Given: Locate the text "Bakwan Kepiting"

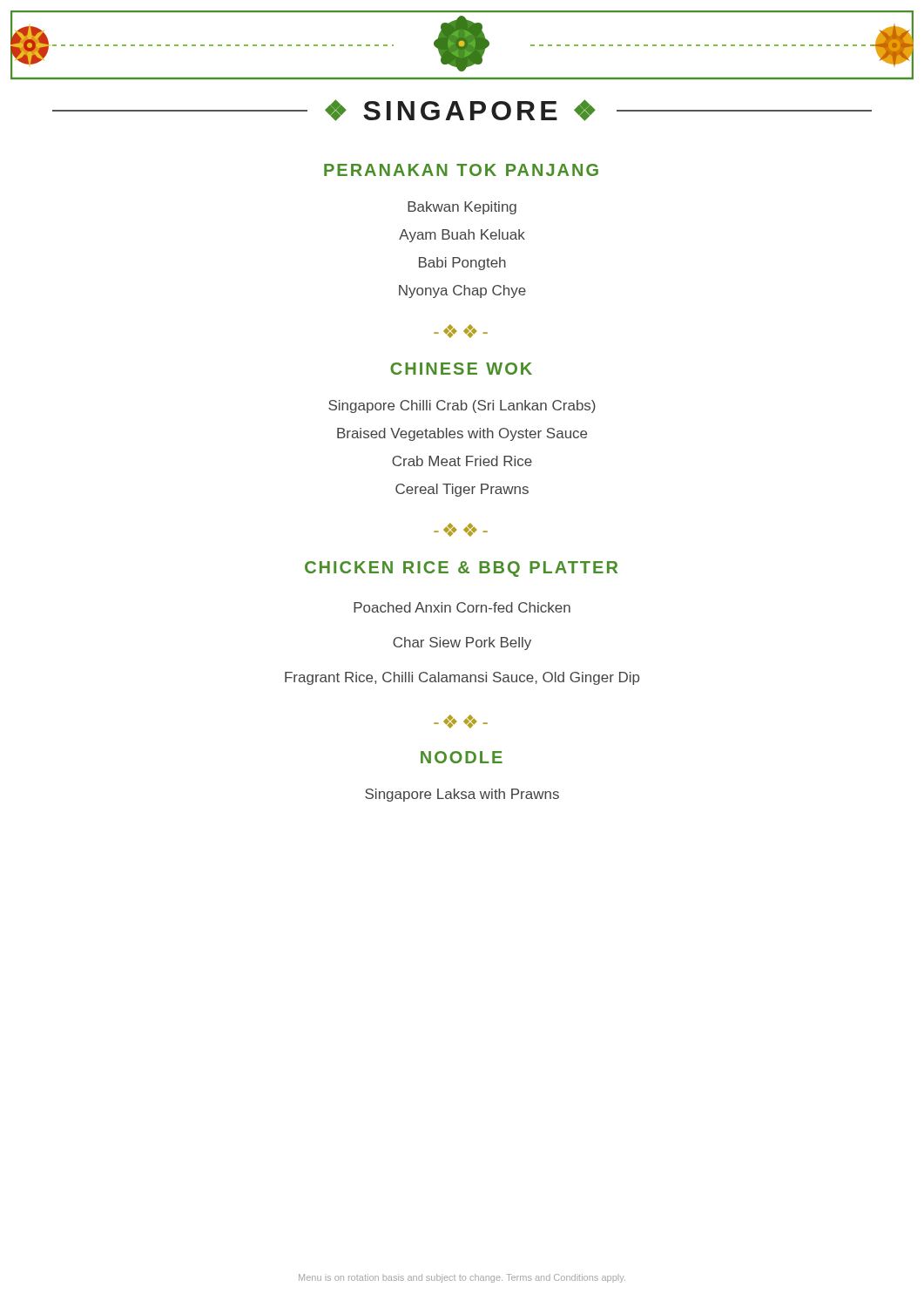Looking at the screenshot, I should pyautogui.click(x=462, y=207).
